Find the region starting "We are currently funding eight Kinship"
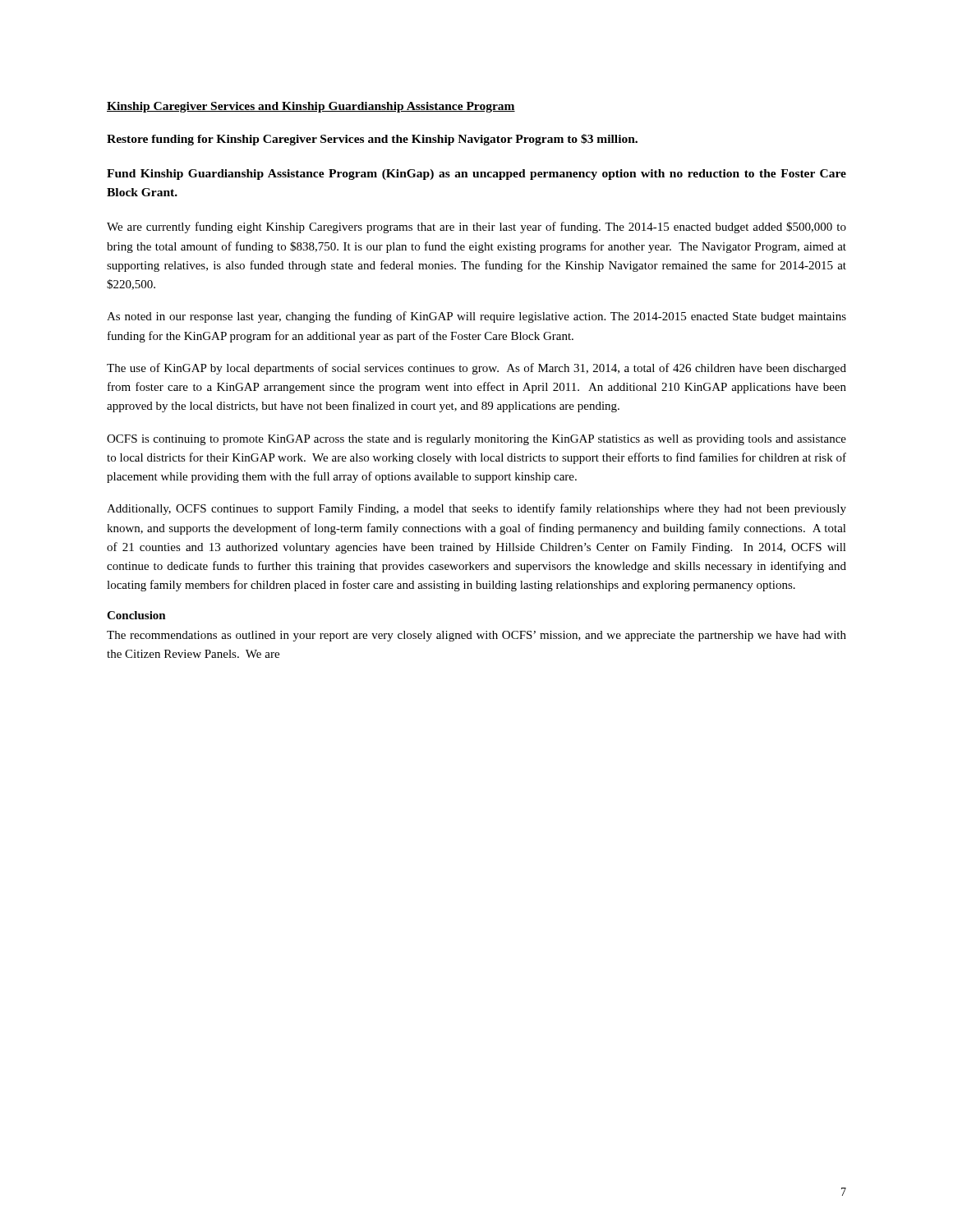Screen dimensions: 1232x953 [x=476, y=256]
